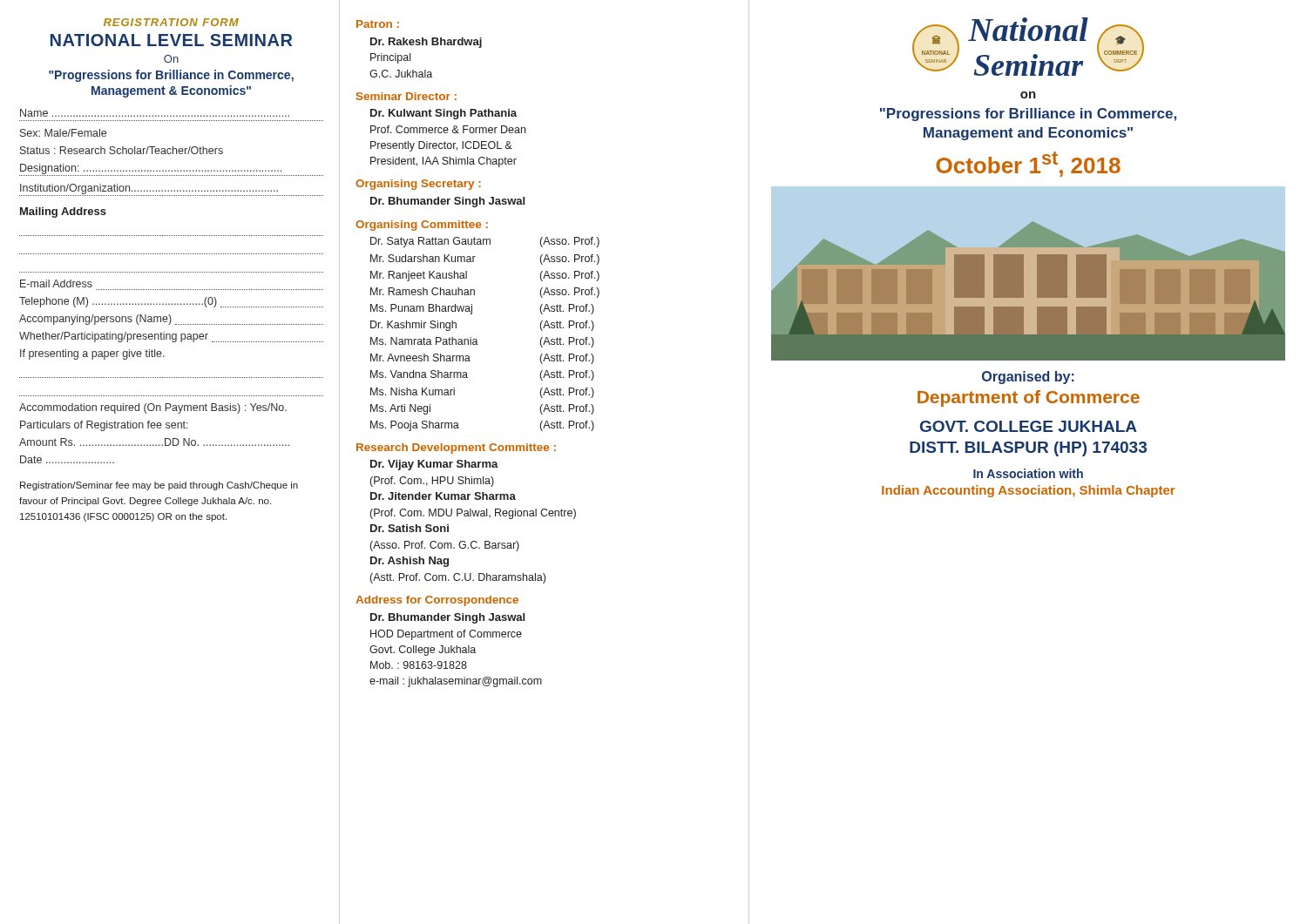Screen dimensions: 924x1307
Task: Select the title containing ""Progressions for Brilliance in Commerce,Management and Economics""
Action: tap(1028, 124)
